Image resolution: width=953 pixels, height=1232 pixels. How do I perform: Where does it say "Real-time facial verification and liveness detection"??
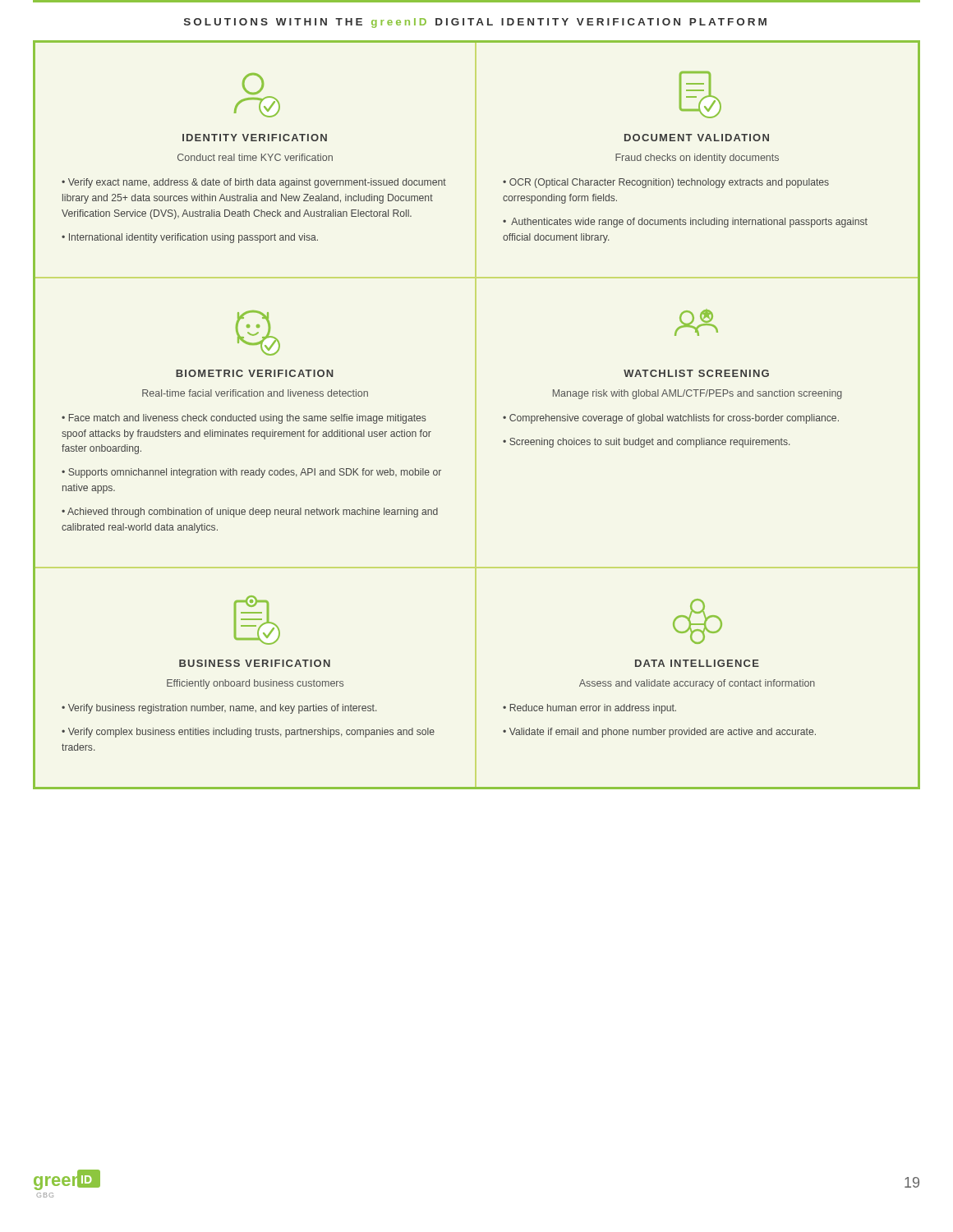point(255,393)
